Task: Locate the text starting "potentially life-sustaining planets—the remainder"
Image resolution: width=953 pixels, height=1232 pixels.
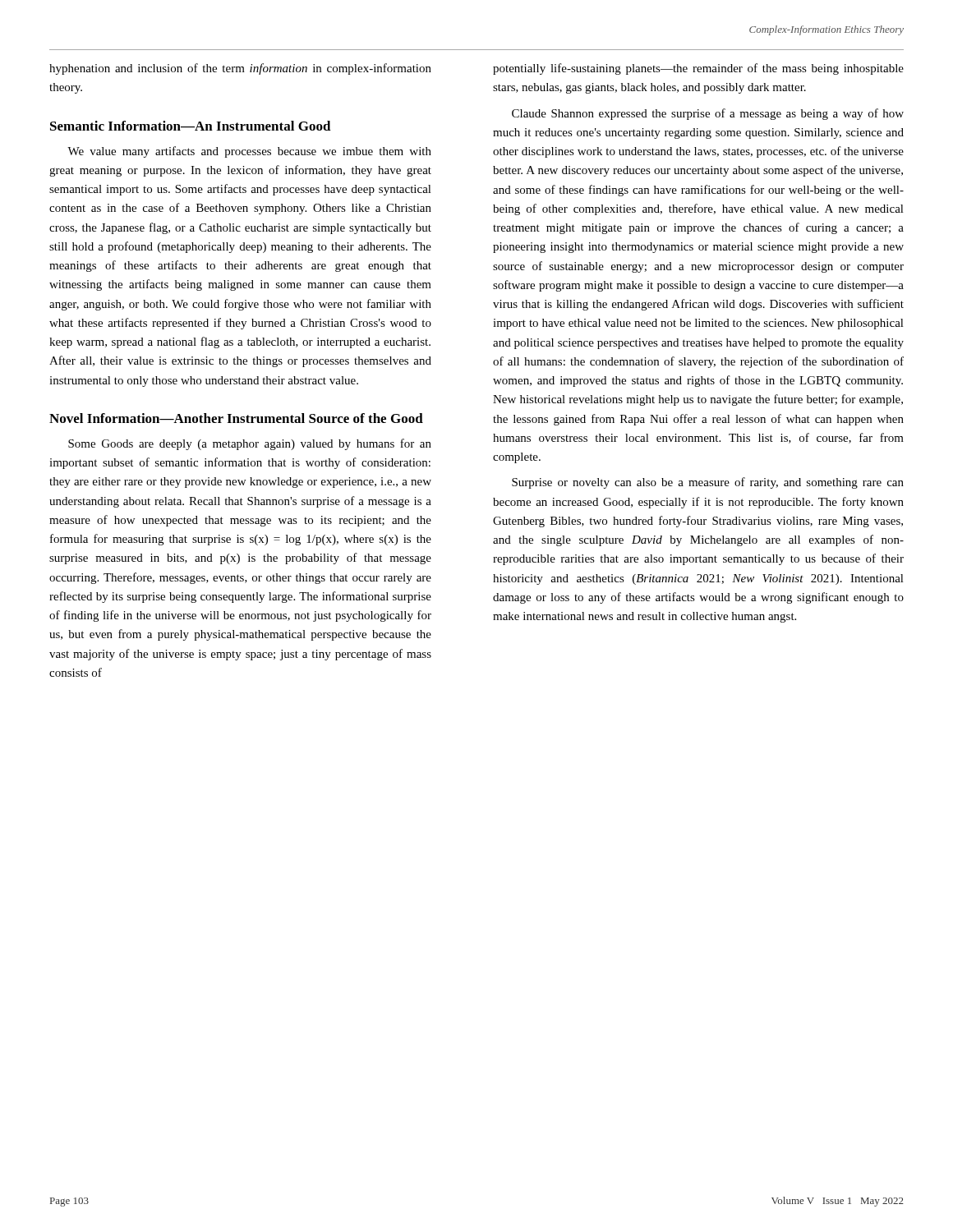Action: (x=698, y=343)
